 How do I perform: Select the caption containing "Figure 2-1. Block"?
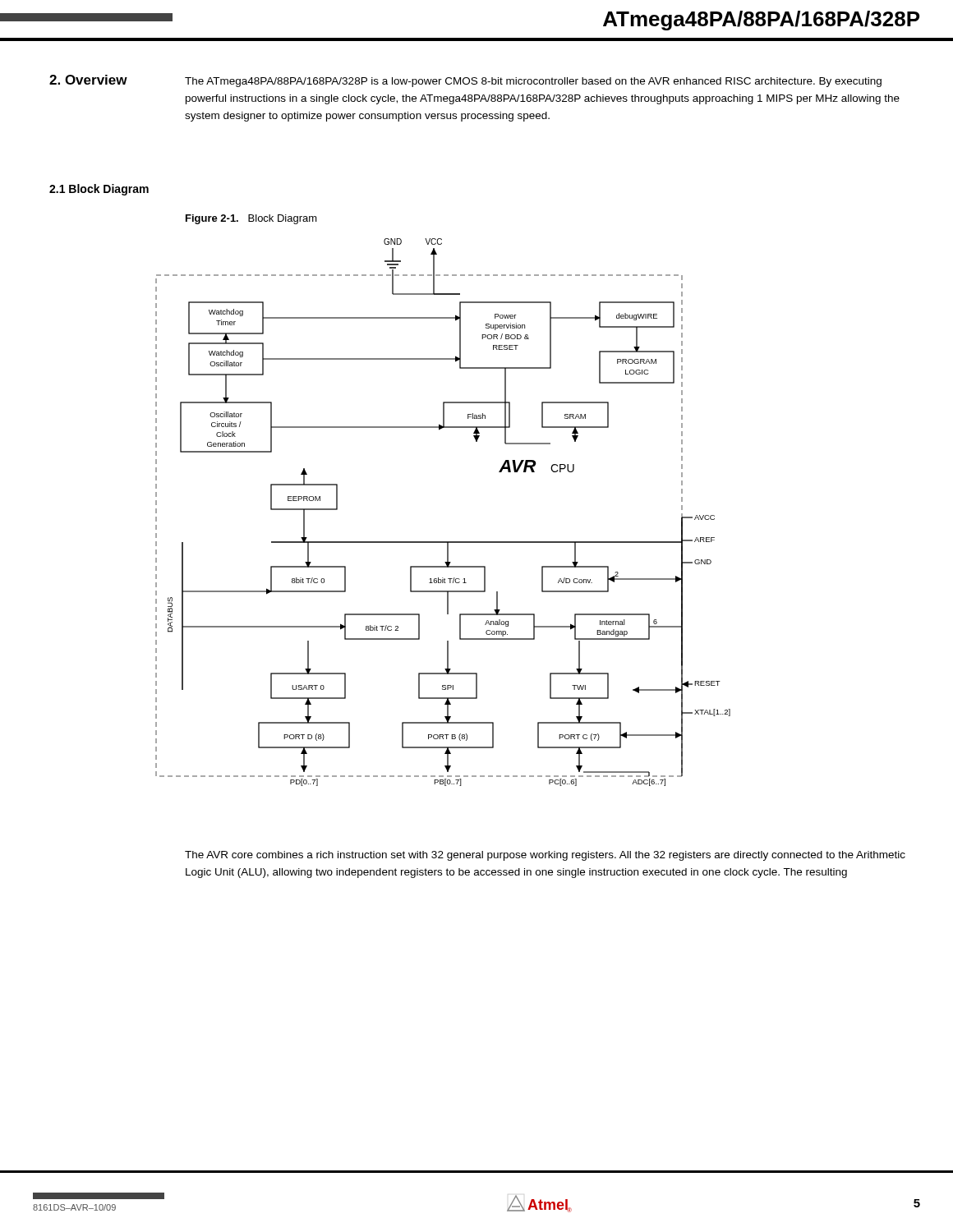click(251, 218)
